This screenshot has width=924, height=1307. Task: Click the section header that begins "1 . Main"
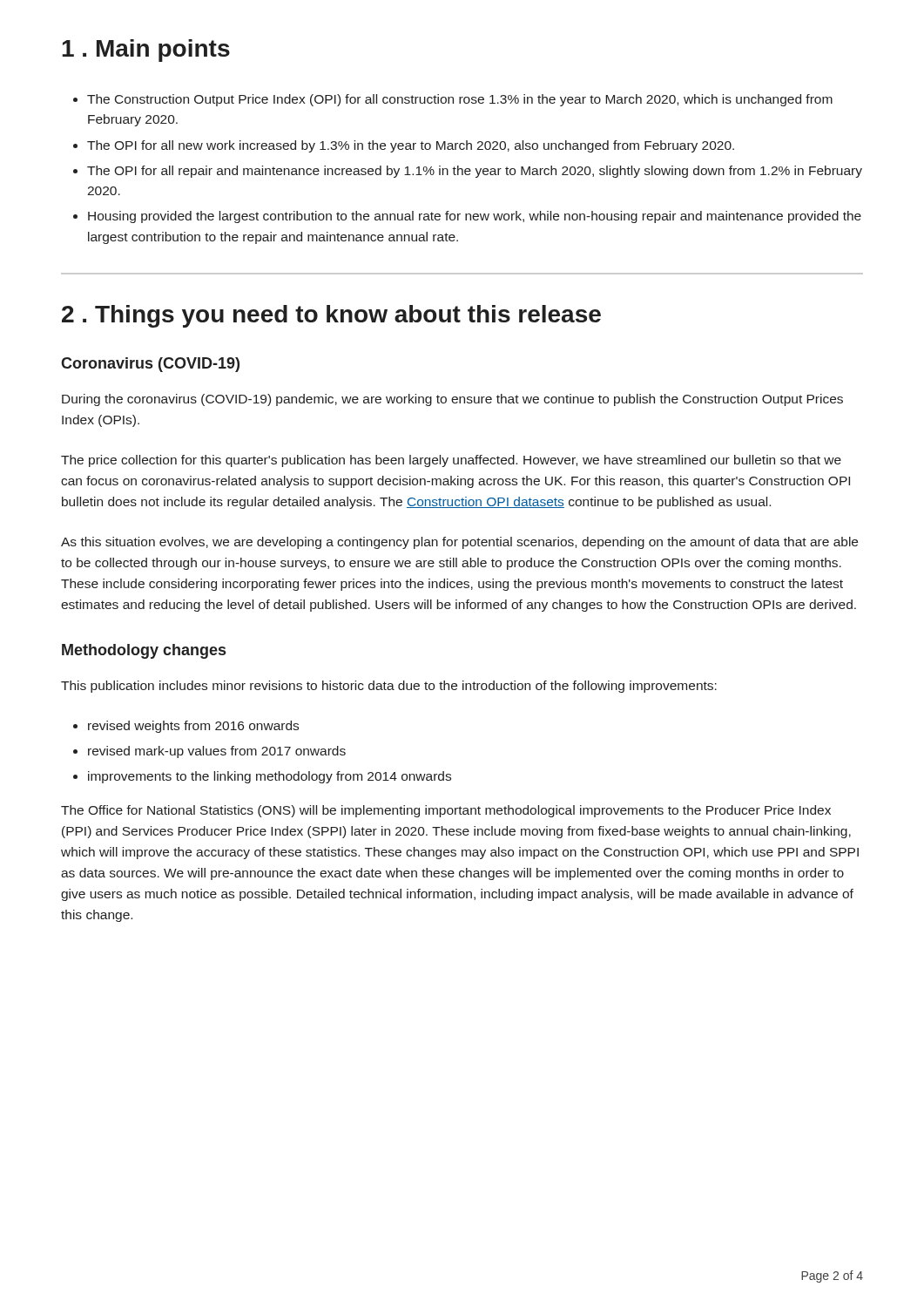click(146, 51)
